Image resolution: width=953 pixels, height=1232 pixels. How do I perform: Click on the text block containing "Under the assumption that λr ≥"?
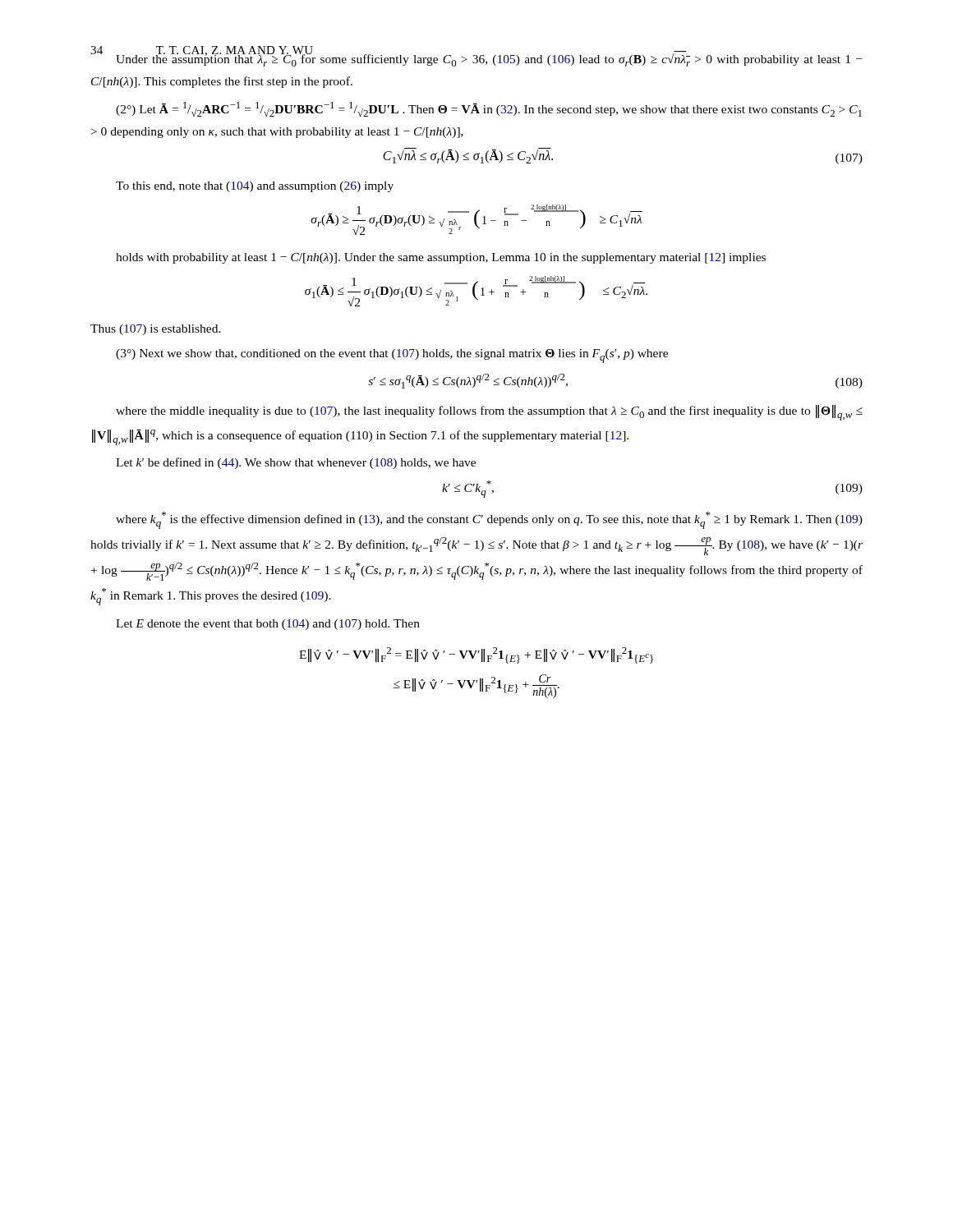coord(476,70)
